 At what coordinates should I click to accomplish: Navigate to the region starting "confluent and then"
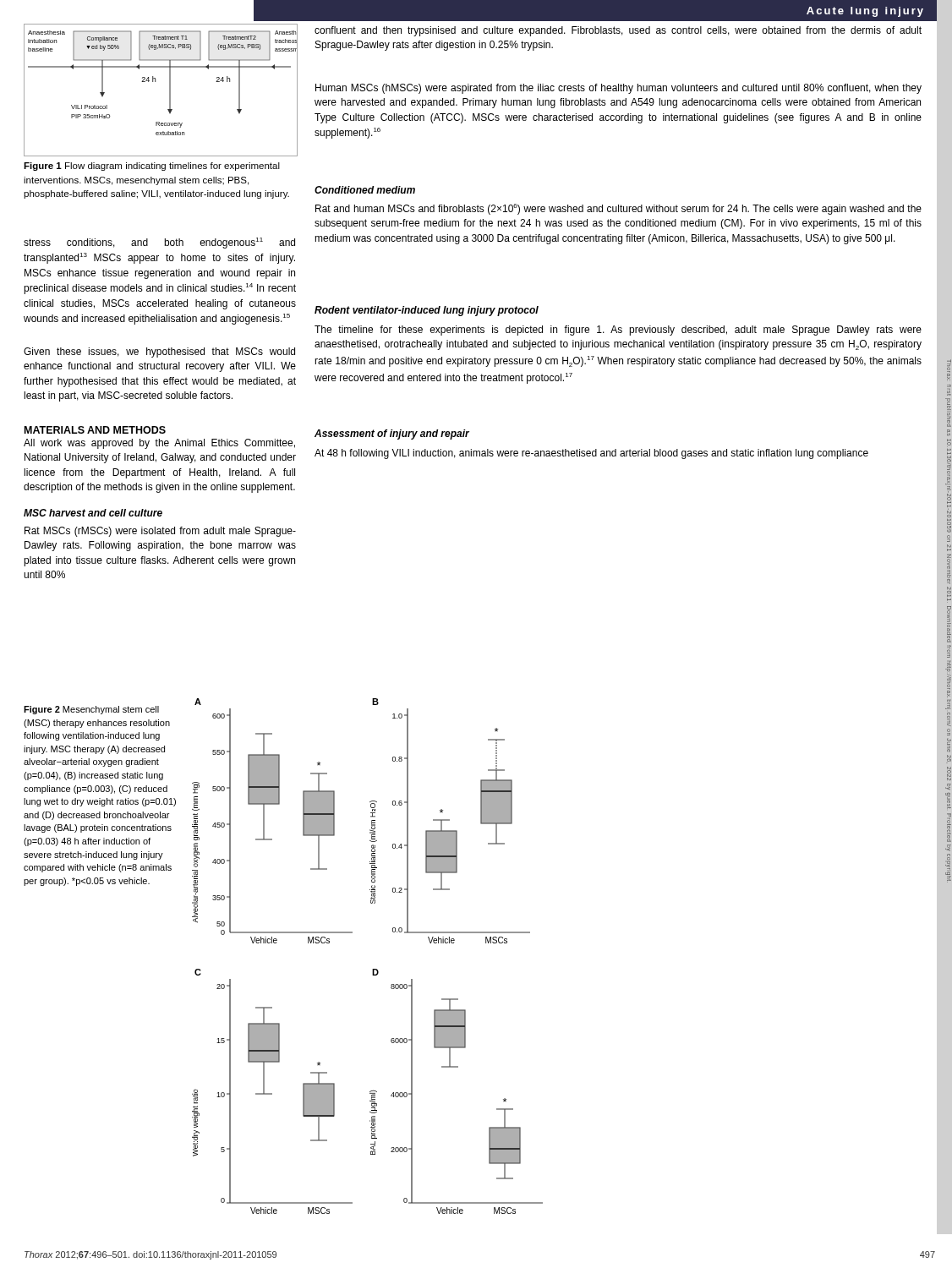click(x=618, y=38)
